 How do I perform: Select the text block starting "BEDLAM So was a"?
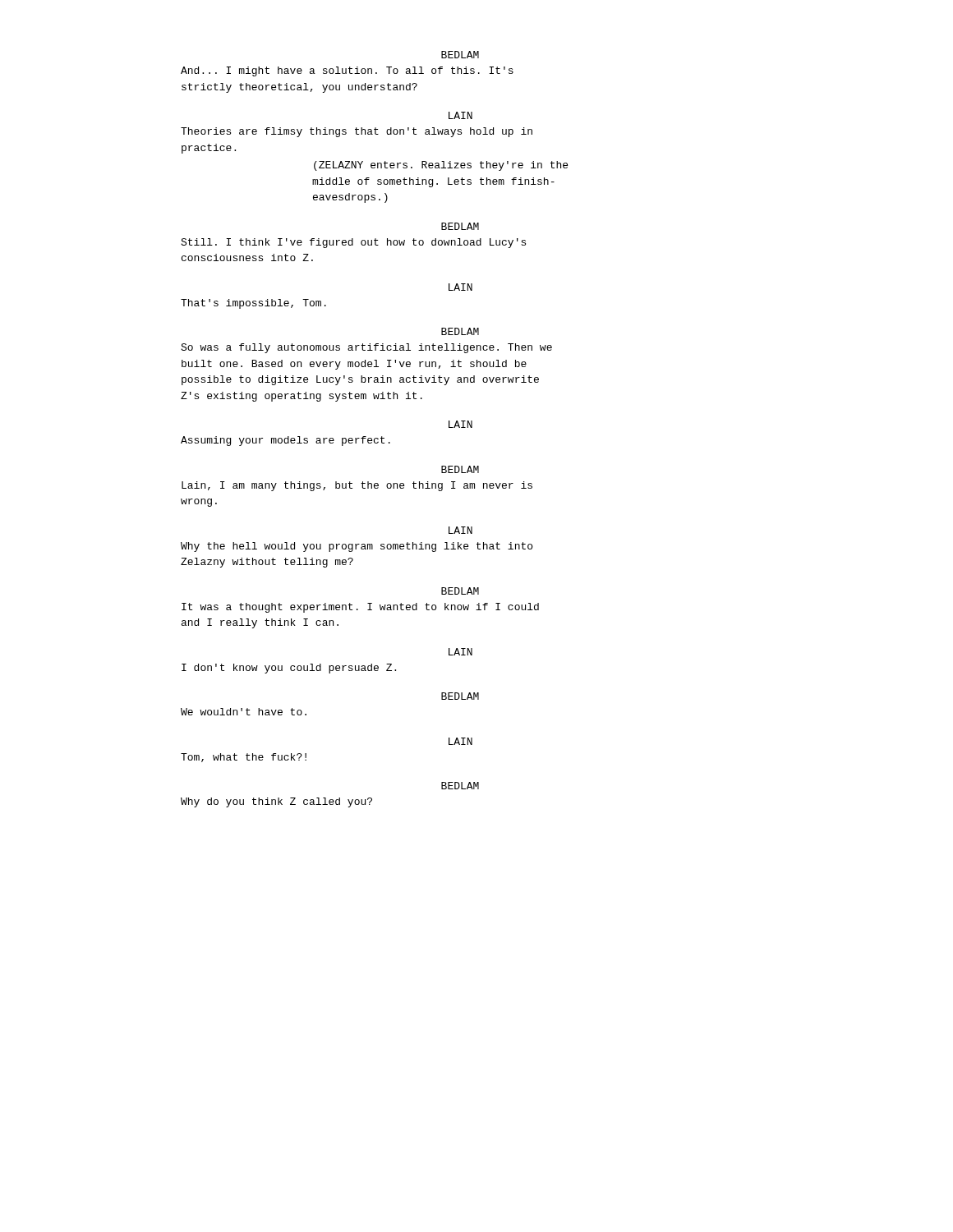click(460, 365)
